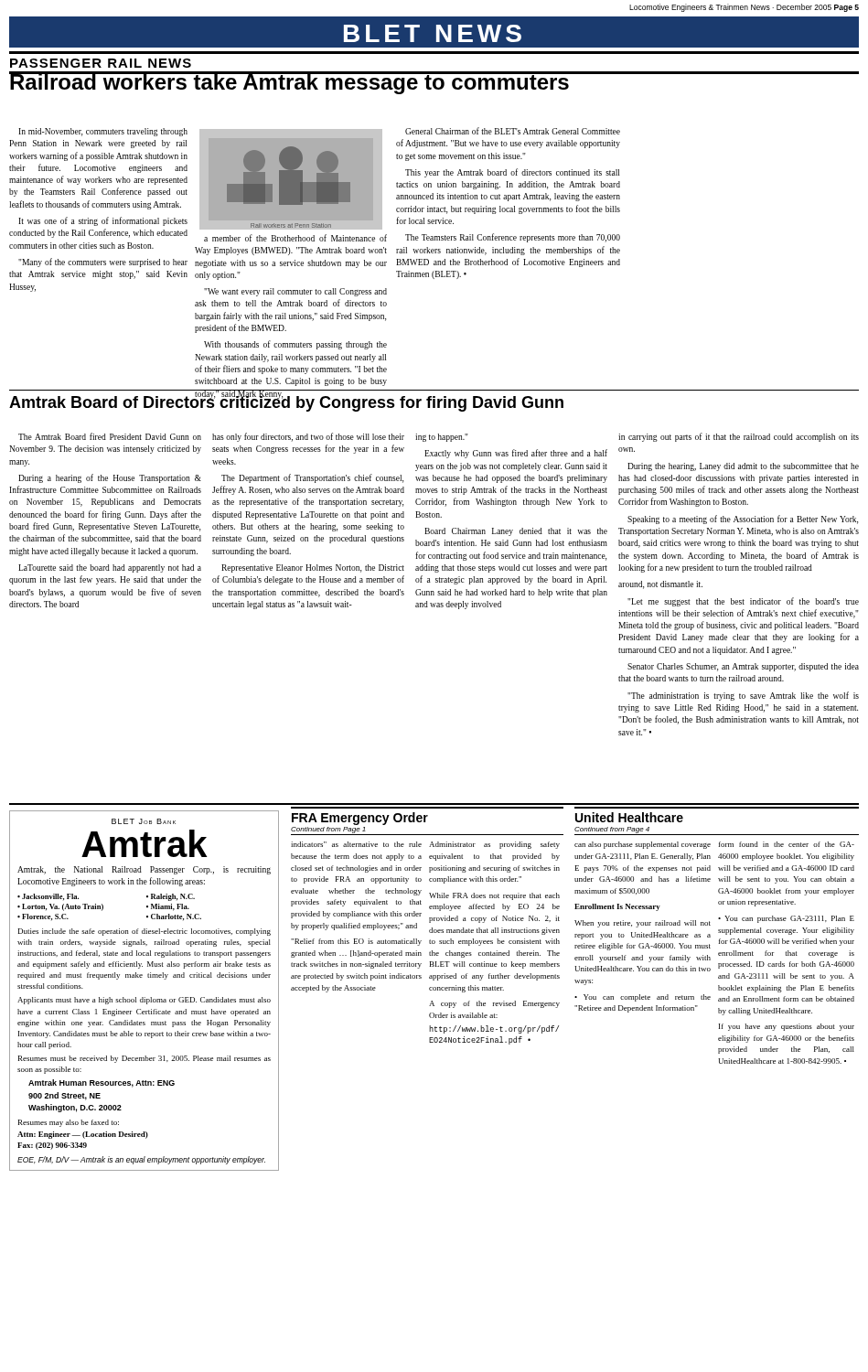Navigate to the text starting "• Florence, S.C."
The height and width of the screenshot is (1372, 868).
pyautogui.click(x=43, y=916)
